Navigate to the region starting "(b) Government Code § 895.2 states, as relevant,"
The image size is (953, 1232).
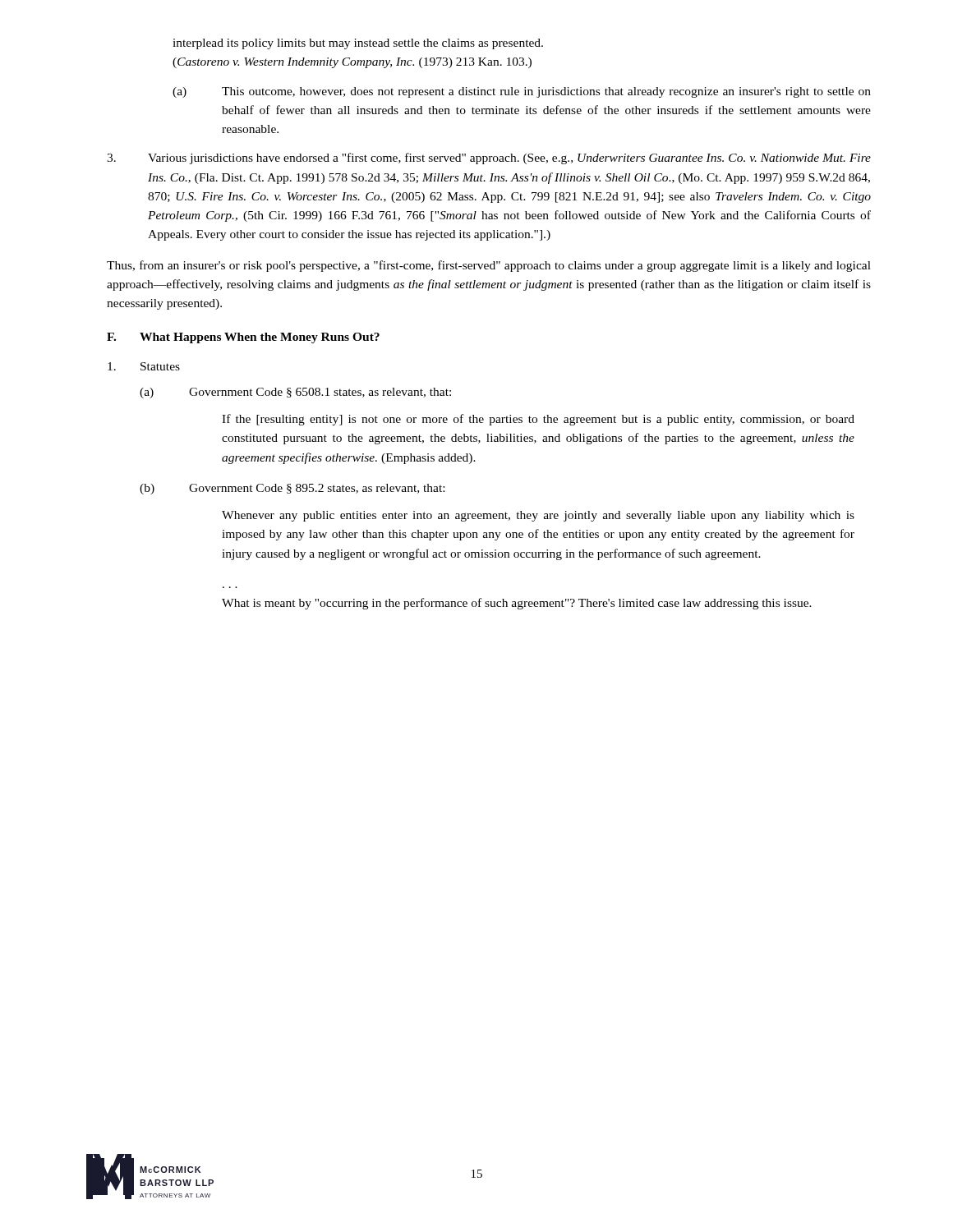point(293,487)
